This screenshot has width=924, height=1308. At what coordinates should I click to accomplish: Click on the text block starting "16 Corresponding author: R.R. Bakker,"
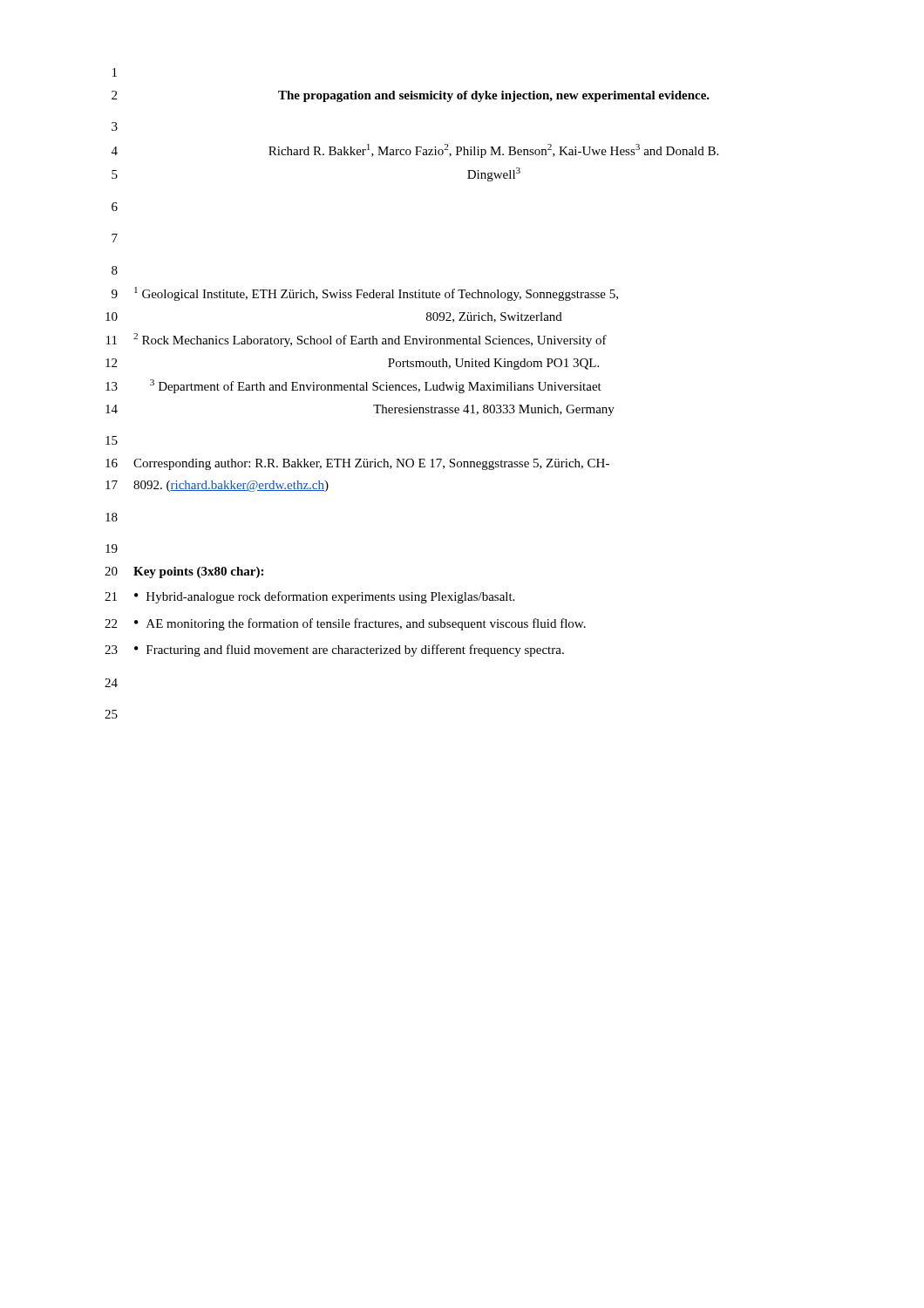(460, 463)
